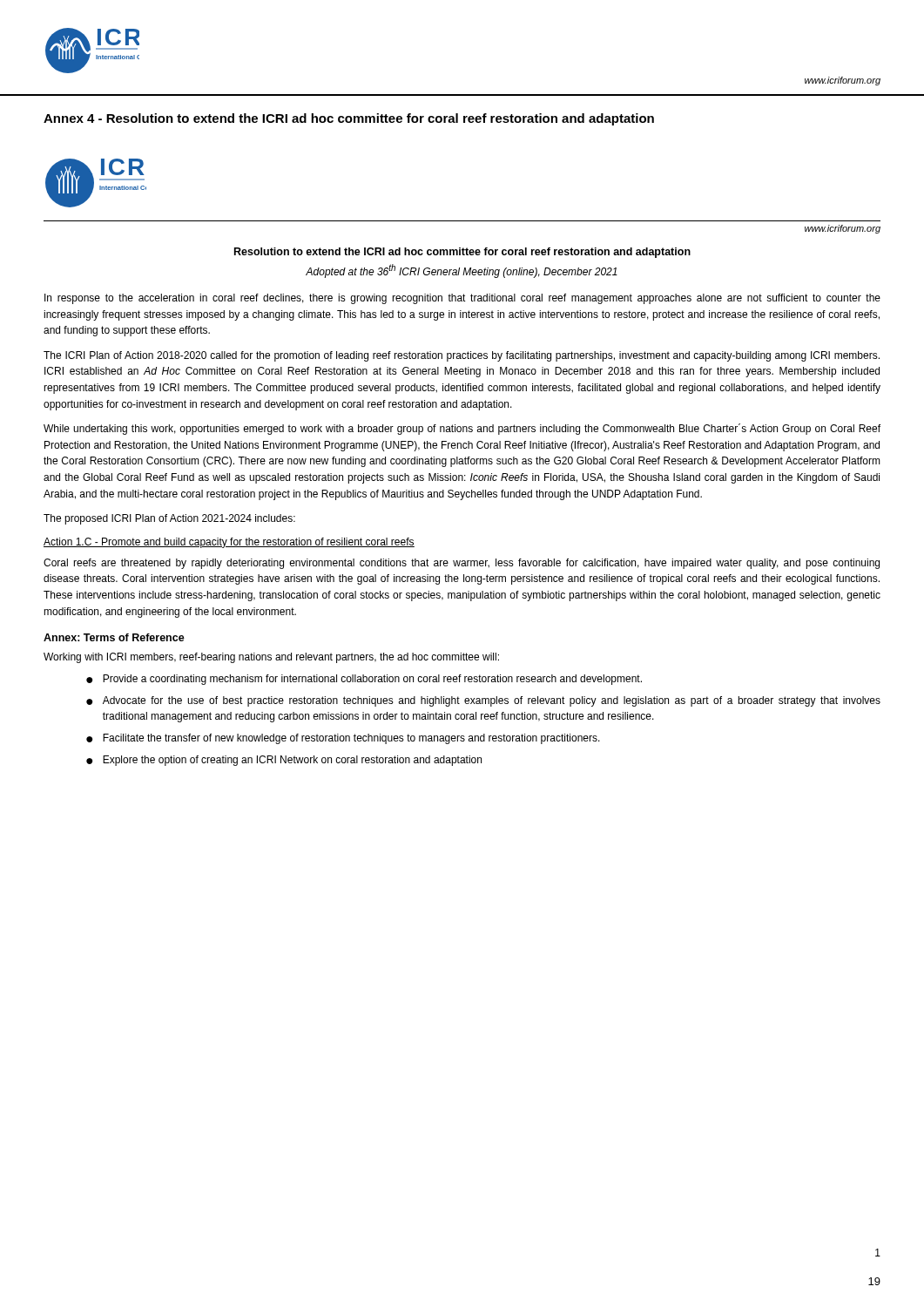The width and height of the screenshot is (924, 1307).
Task: Select the text block that says "Action 1.C -"
Action: pyautogui.click(x=229, y=542)
